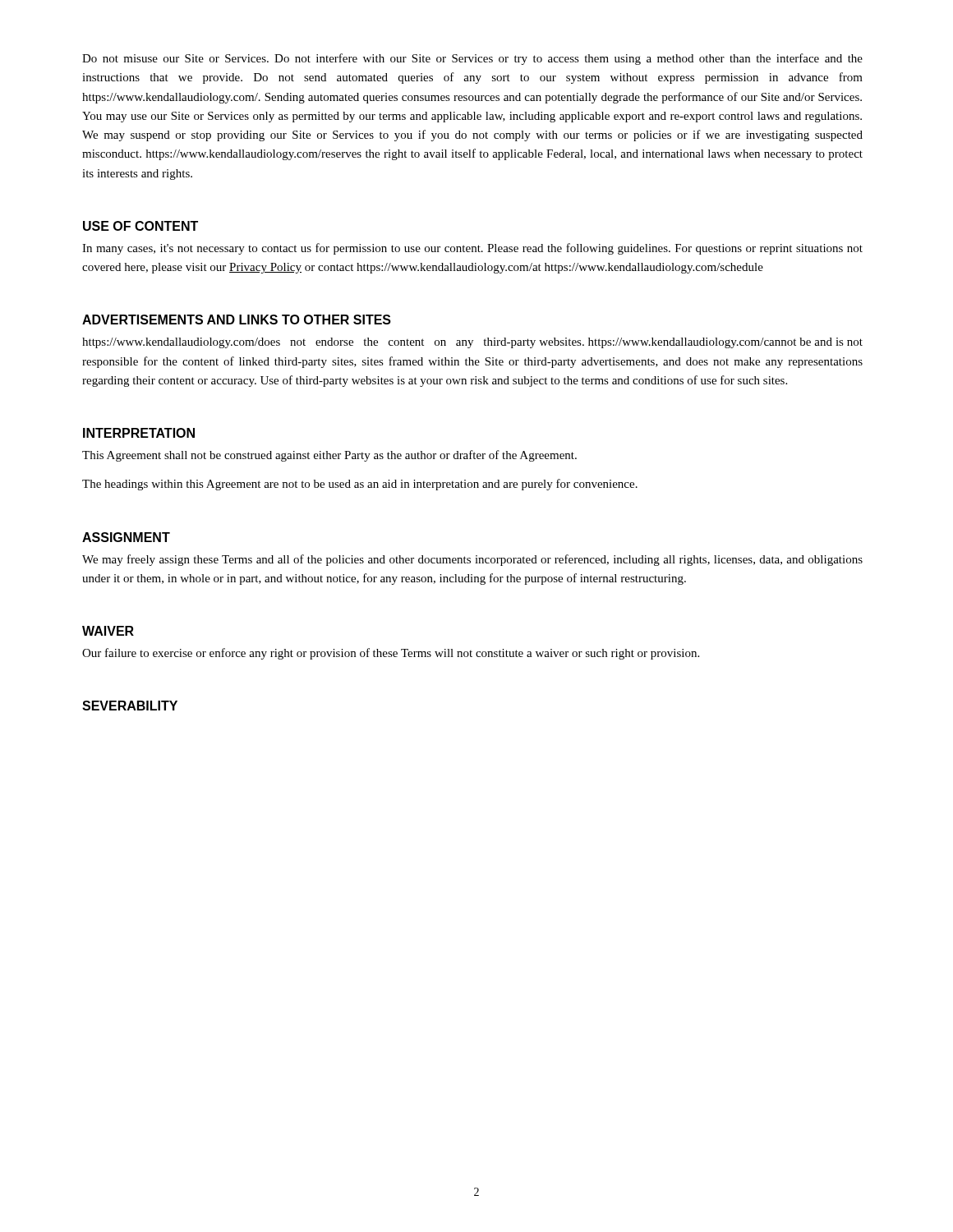Screen dimensions: 1232x953
Task: Click on the passage starting "USE OF CONTENT"
Action: coord(140,226)
